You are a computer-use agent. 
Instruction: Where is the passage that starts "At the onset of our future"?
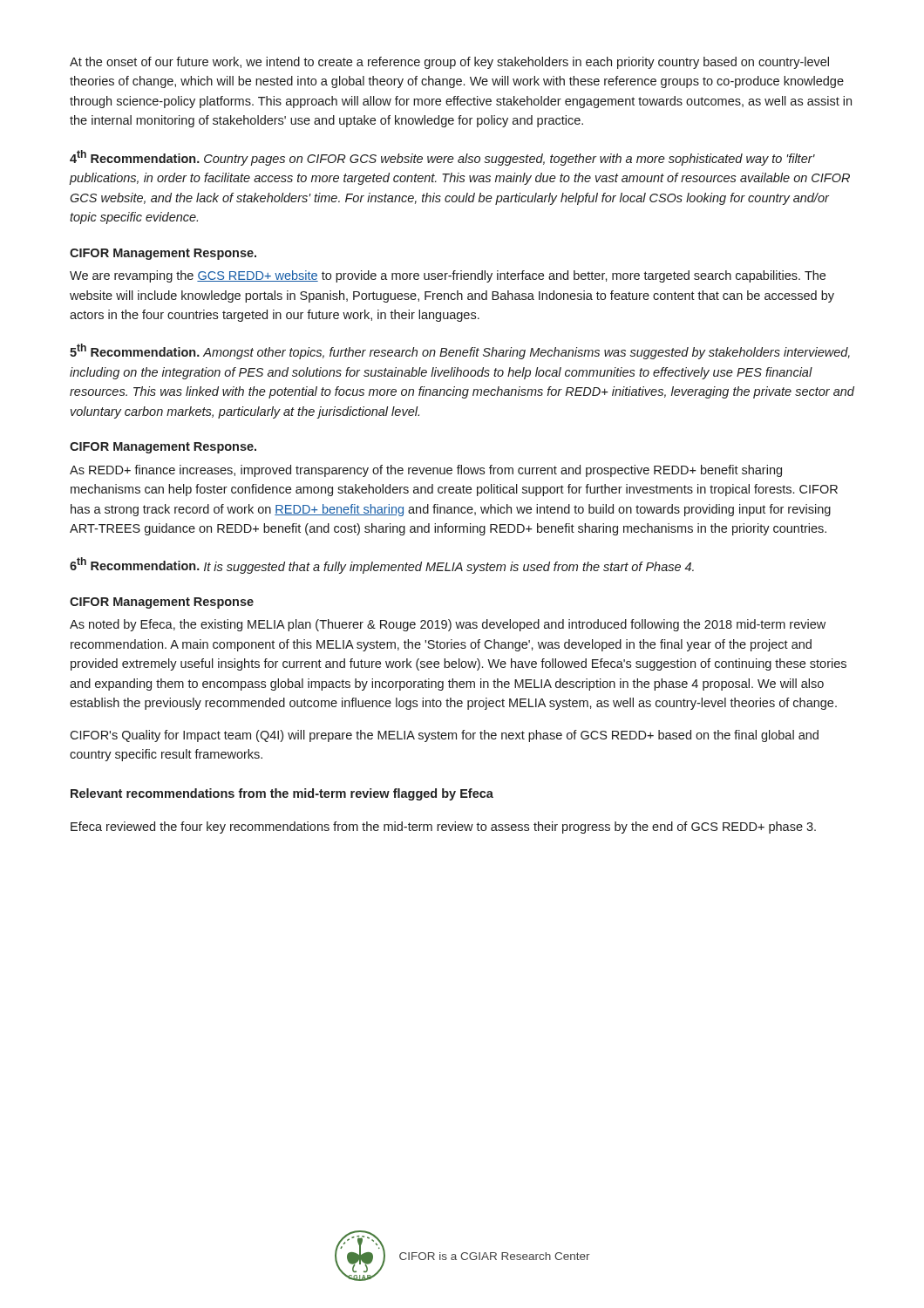click(461, 91)
